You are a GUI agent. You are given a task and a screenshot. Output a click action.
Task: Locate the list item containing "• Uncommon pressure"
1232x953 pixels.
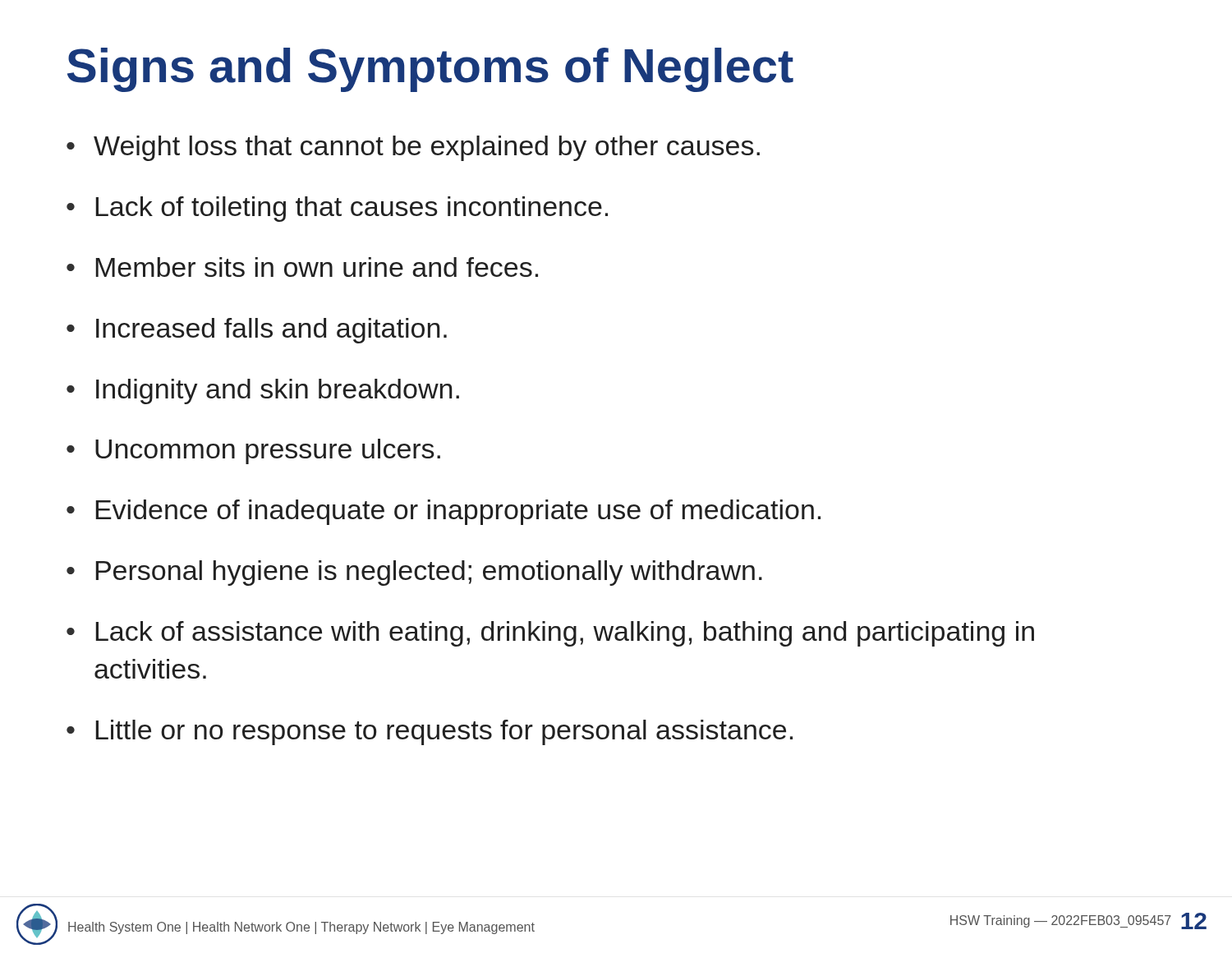(254, 450)
